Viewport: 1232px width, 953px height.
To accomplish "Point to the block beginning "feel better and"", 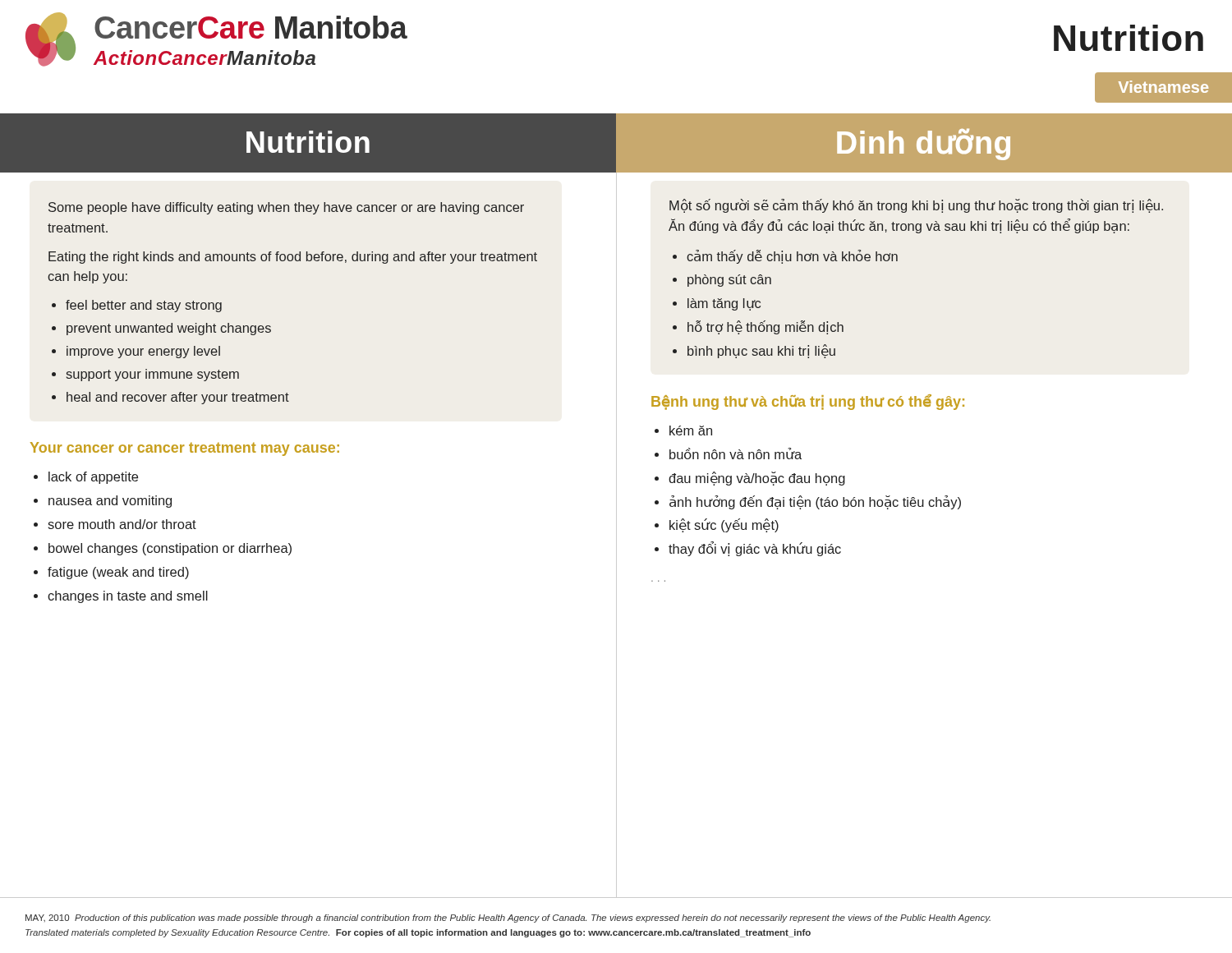I will [144, 305].
